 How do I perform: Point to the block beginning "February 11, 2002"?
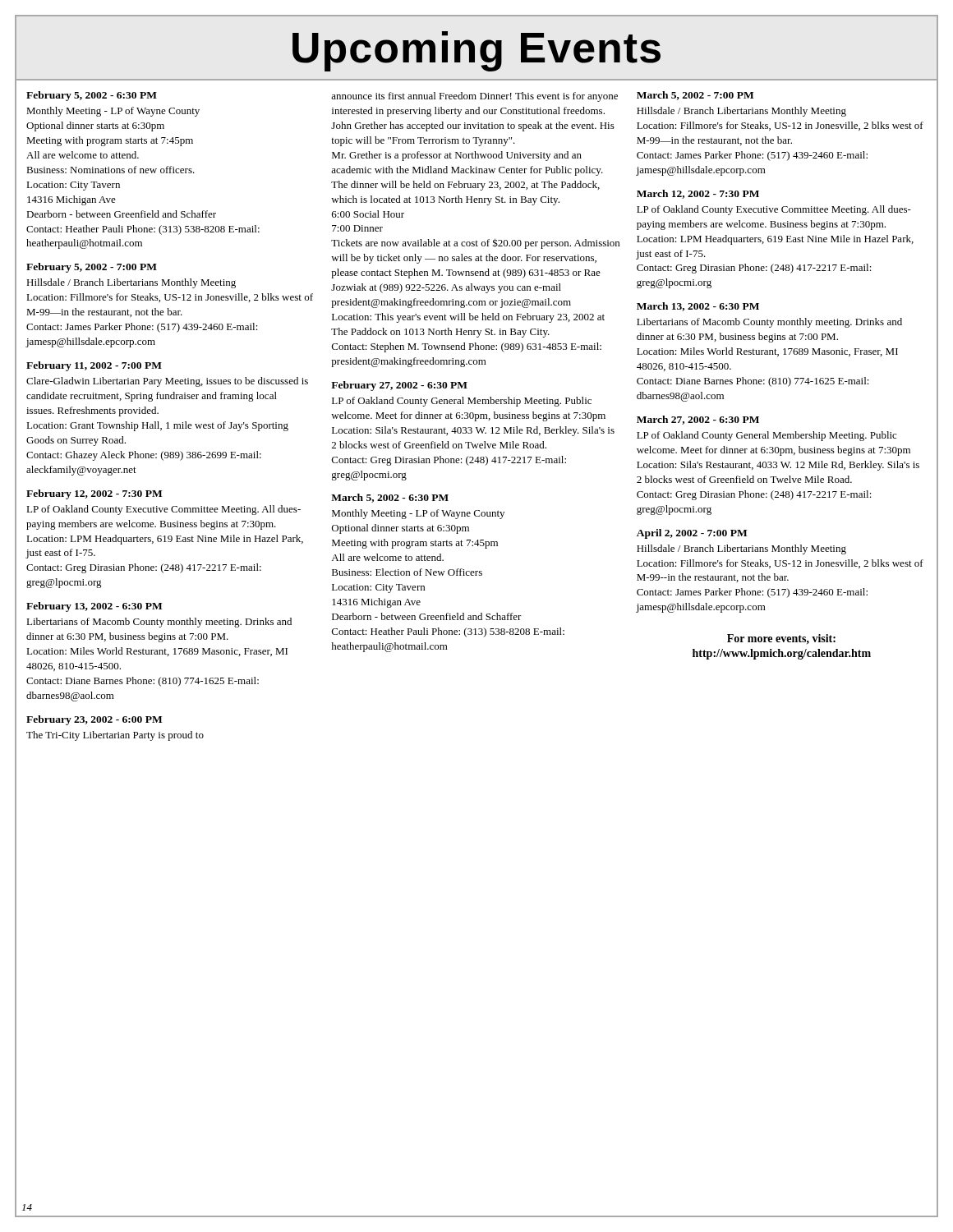171,418
